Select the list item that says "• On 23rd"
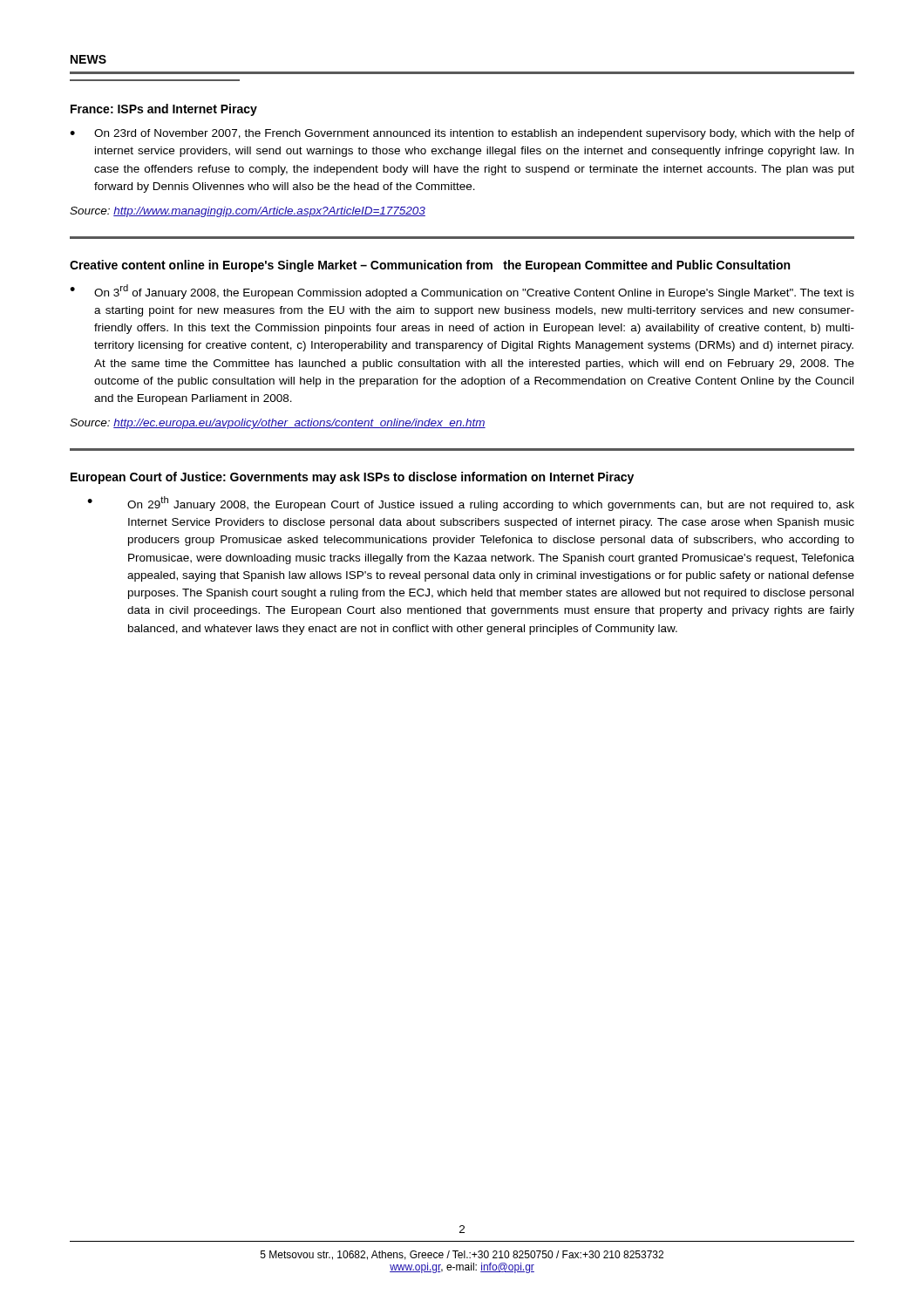924x1308 pixels. [x=462, y=160]
